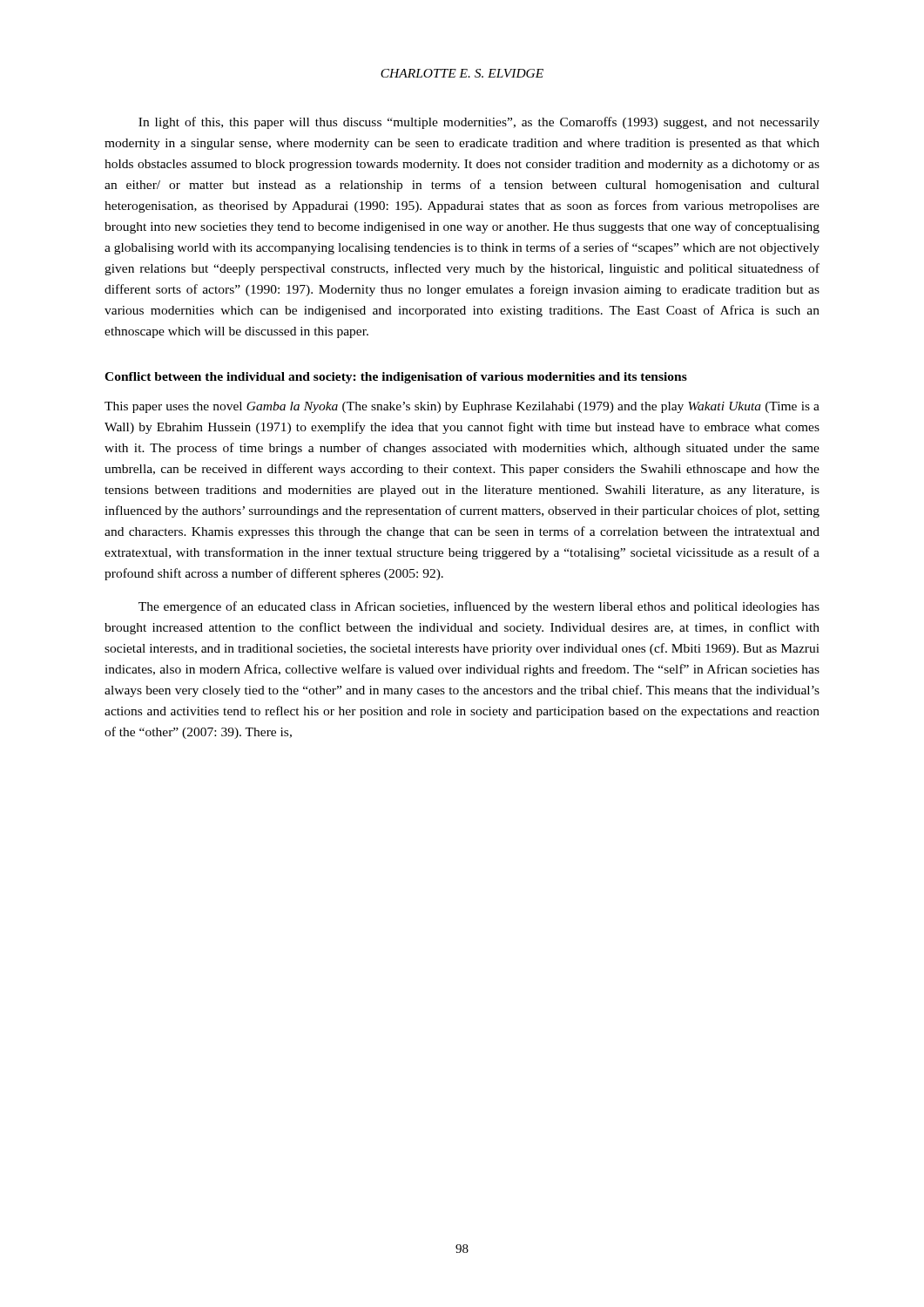Screen dimensions: 1307x924
Task: Select the text block that reads "This paper uses the novel Gamba la Nyoka"
Action: (x=462, y=490)
